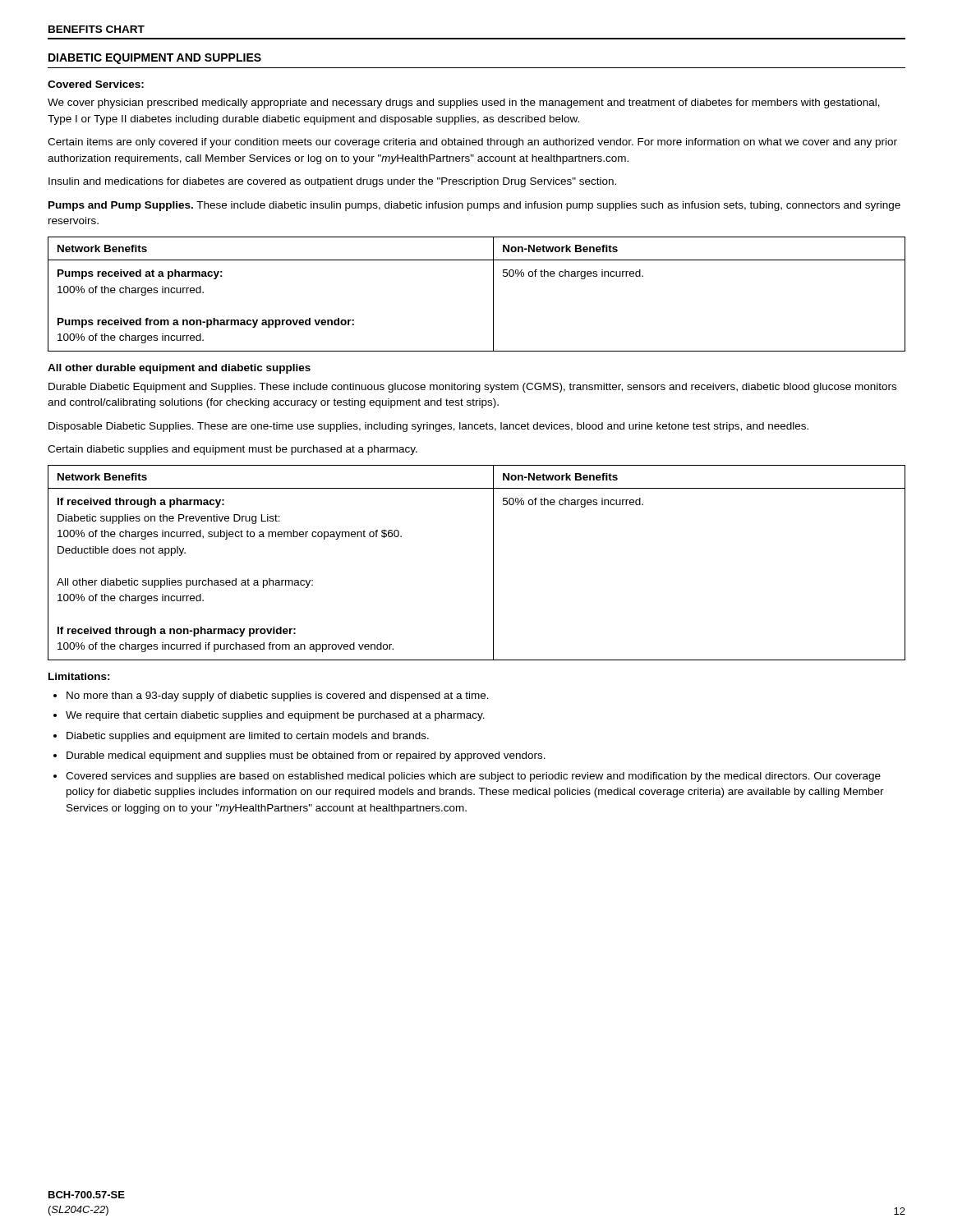Locate the text starting "Covered services and"
The height and width of the screenshot is (1232, 953).
tap(475, 792)
